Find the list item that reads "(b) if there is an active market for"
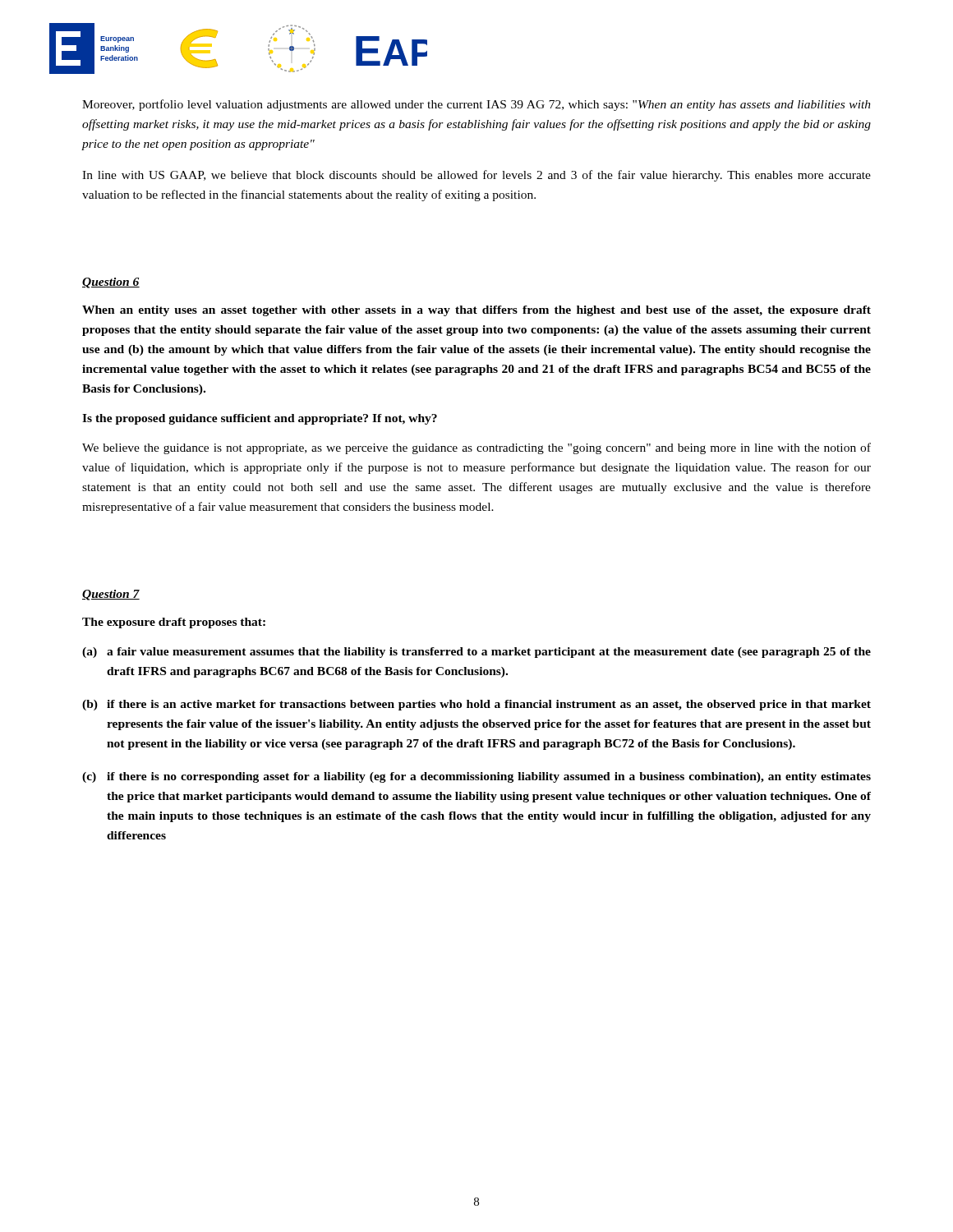 click(476, 724)
